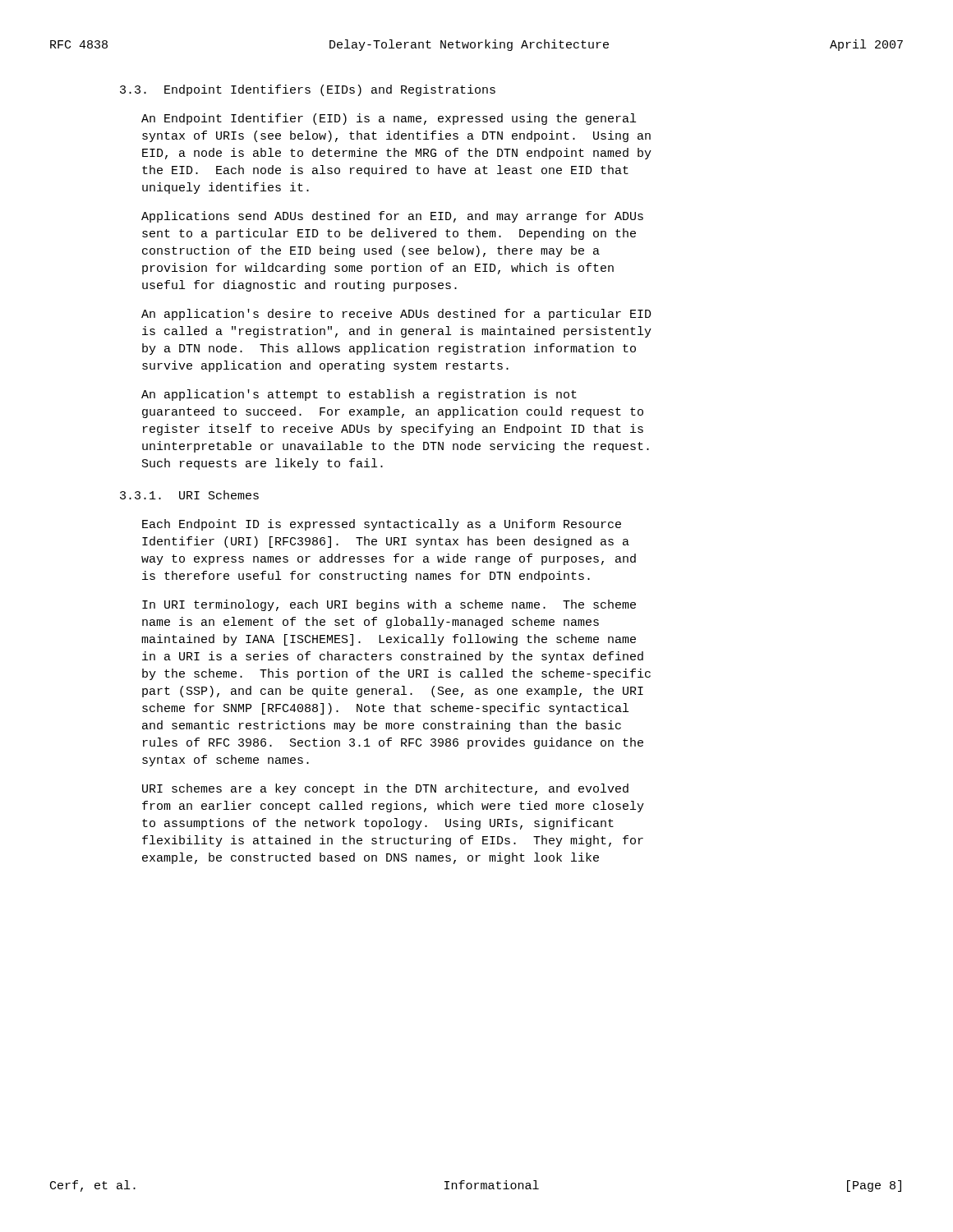Screen dimensions: 1232x953
Task: Locate the text starting "An application's attempt to establish"
Action: (x=385, y=430)
